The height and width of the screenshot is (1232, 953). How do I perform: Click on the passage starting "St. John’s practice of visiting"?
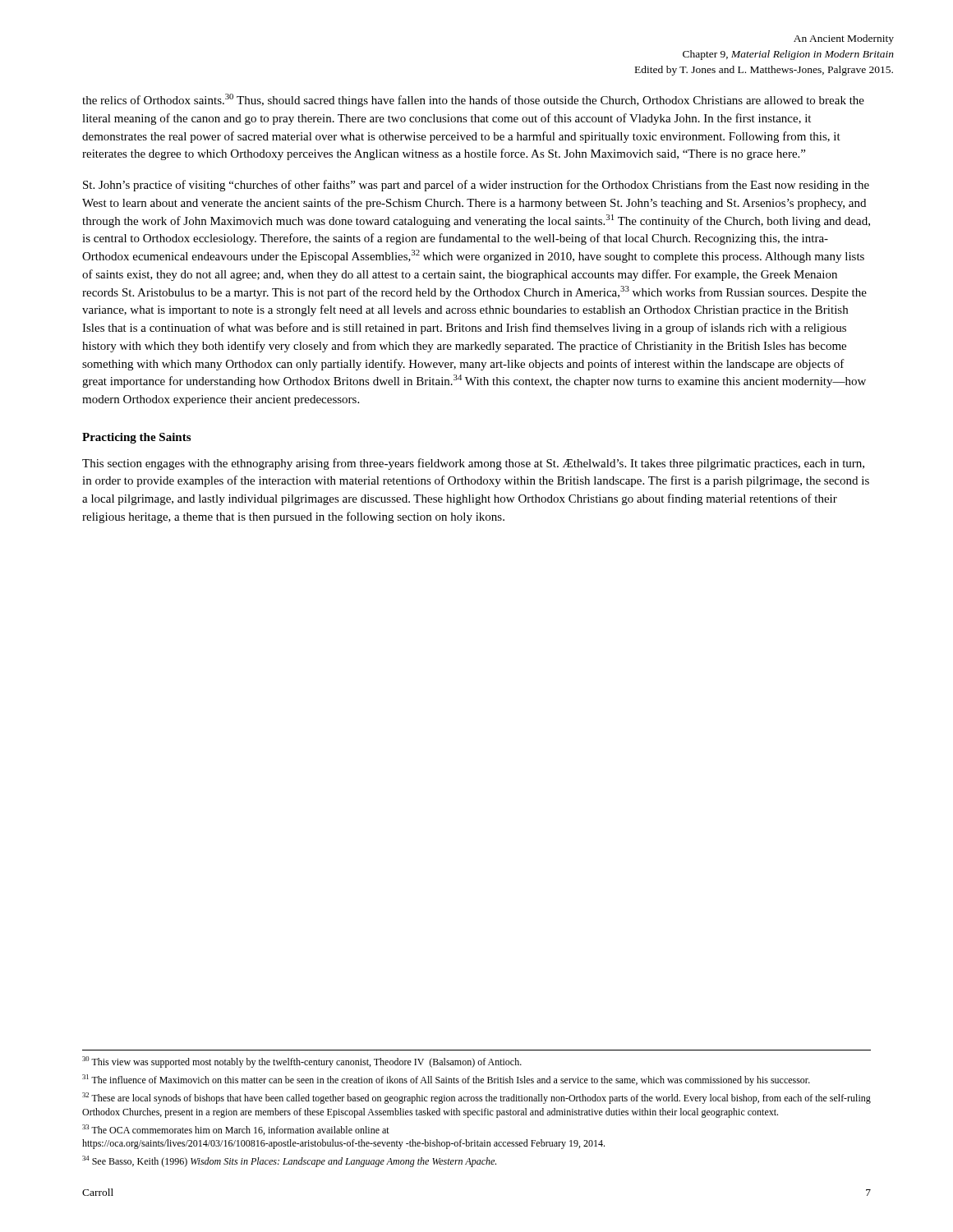(x=476, y=293)
